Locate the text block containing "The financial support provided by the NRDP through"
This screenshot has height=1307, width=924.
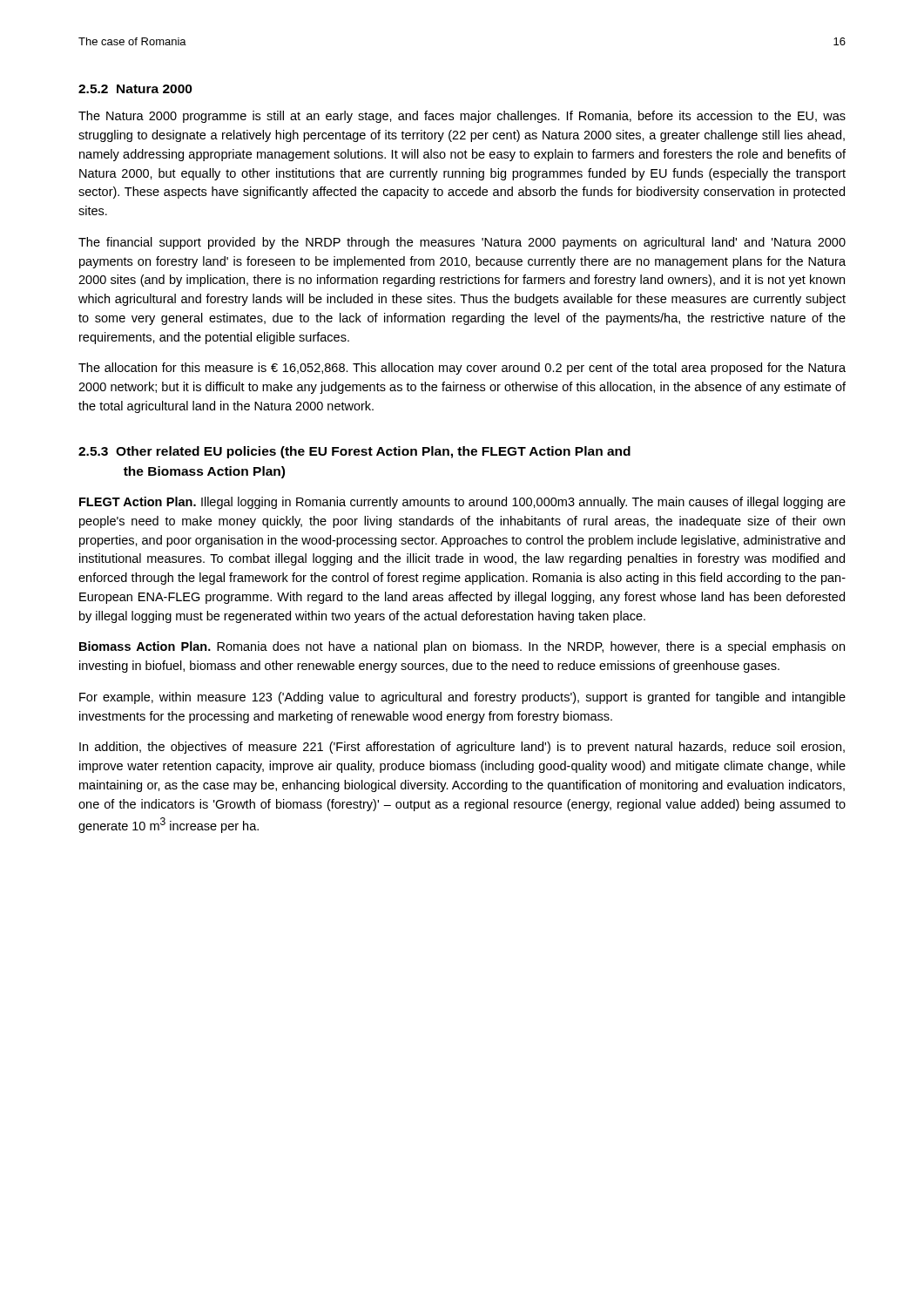coord(462,290)
